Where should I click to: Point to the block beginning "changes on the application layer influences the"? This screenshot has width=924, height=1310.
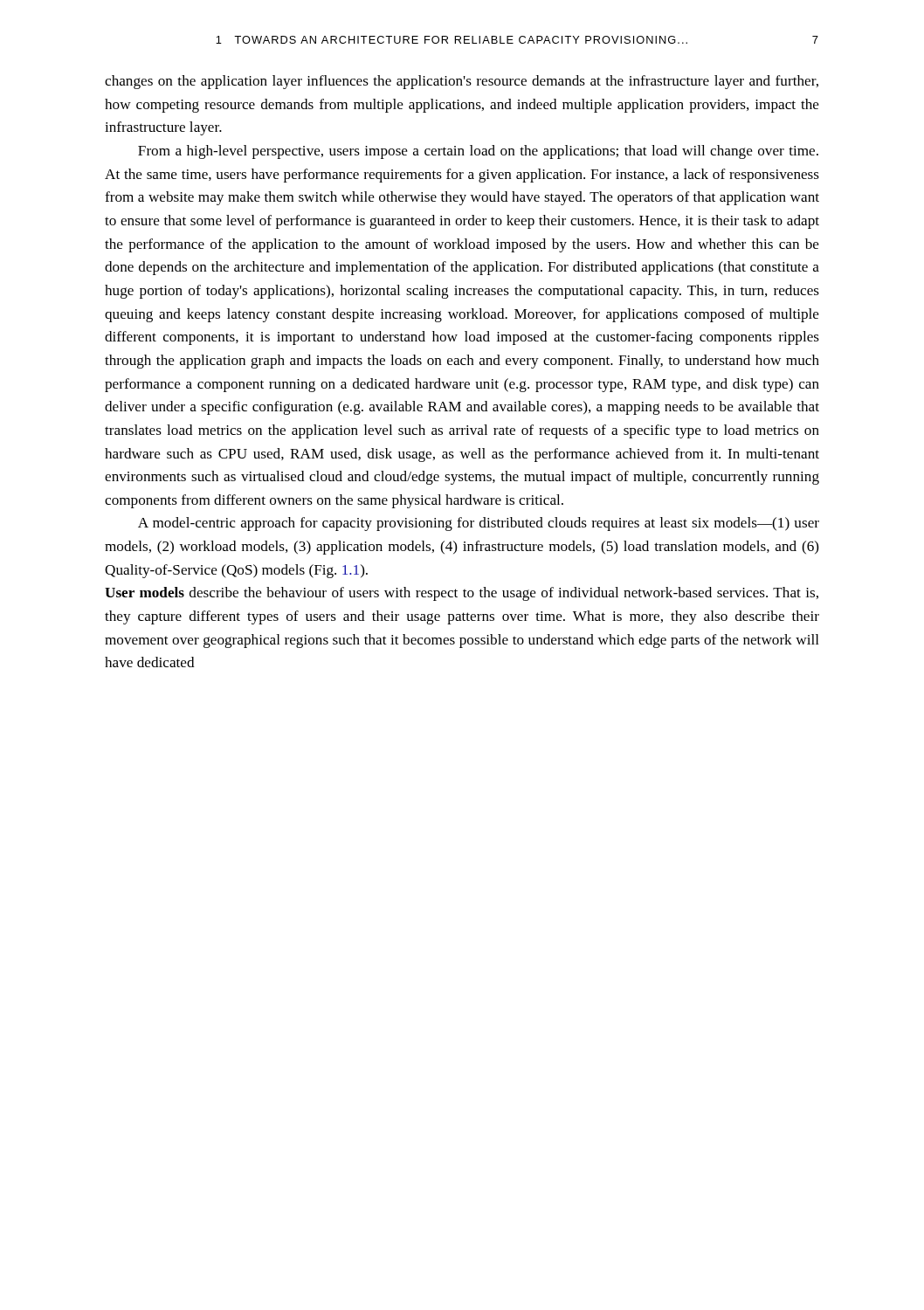pyautogui.click(x=462, y=105)
